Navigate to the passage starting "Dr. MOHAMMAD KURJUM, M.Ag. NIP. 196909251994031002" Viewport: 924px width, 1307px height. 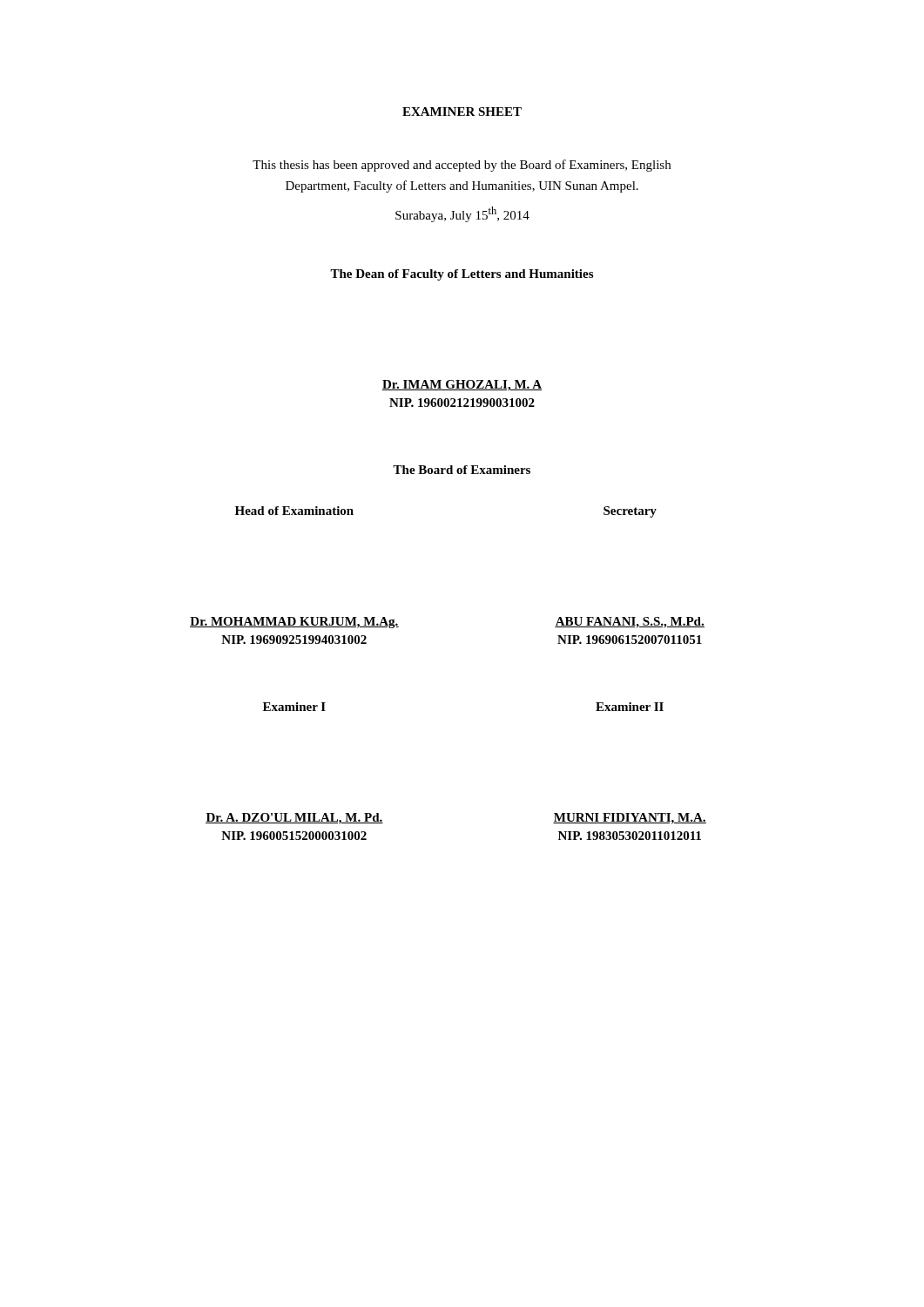[x=294, y=631]
